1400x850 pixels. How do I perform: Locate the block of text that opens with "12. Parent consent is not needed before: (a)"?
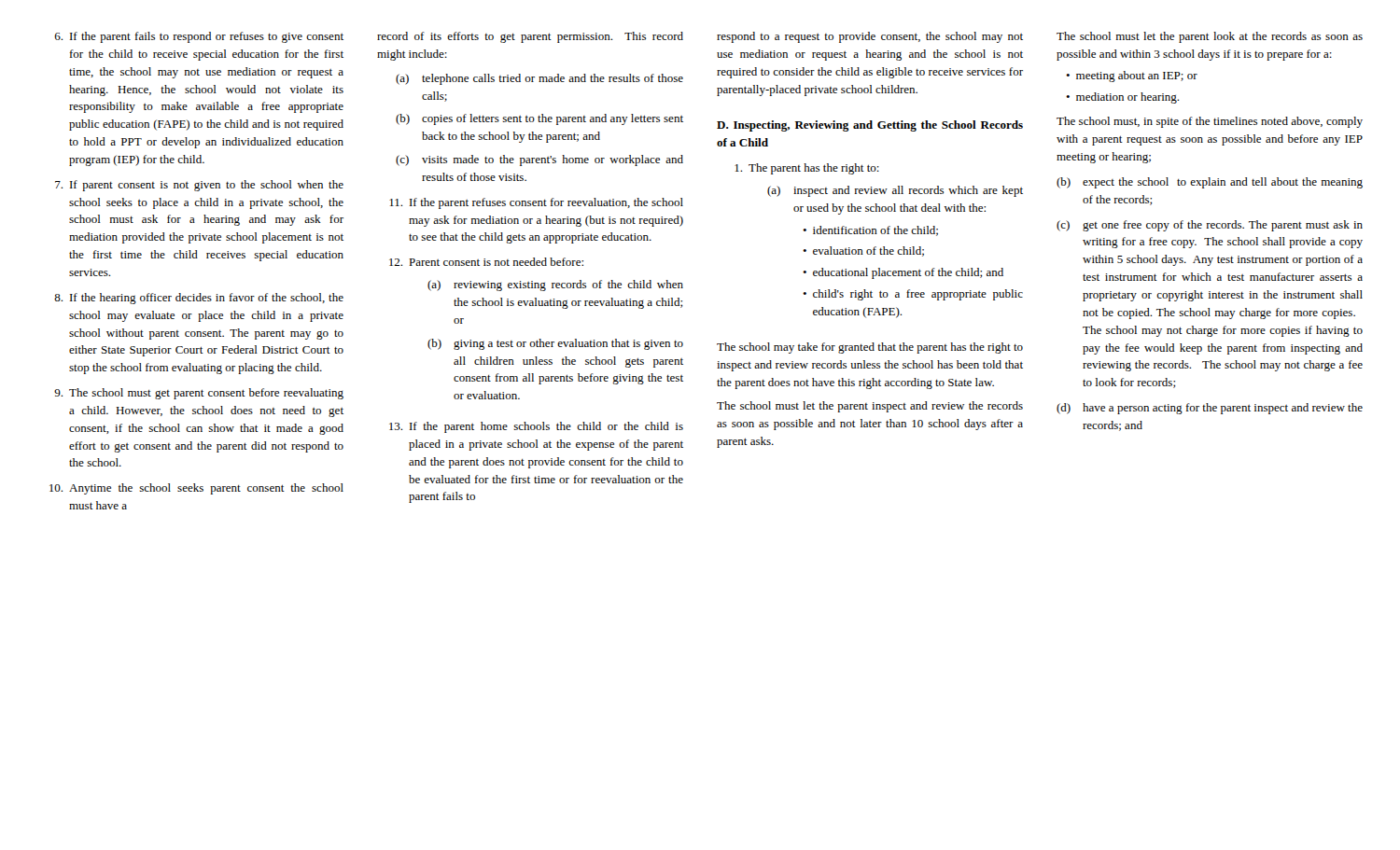530,332
